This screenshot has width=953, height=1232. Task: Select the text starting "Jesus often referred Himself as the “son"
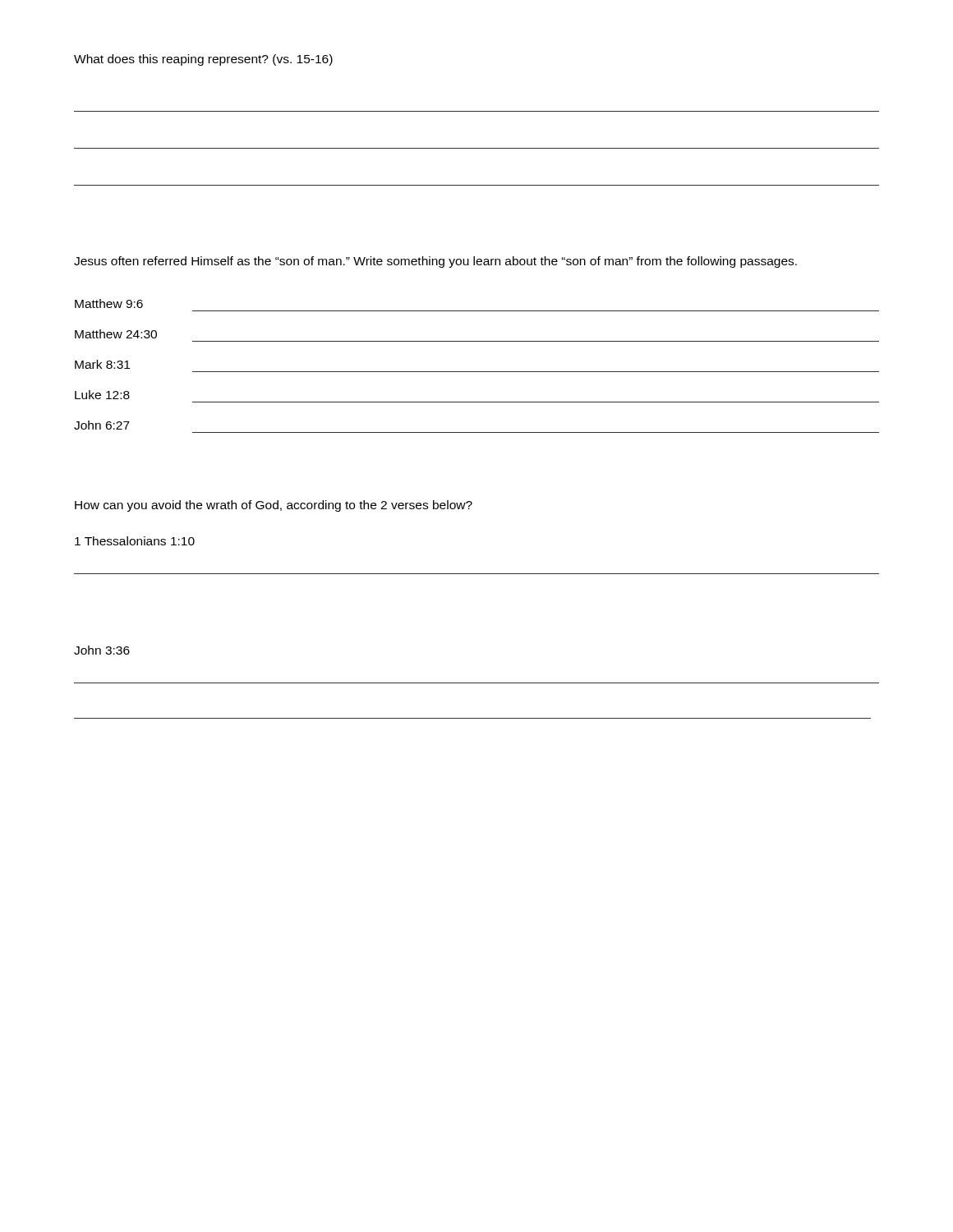(436, 261)
